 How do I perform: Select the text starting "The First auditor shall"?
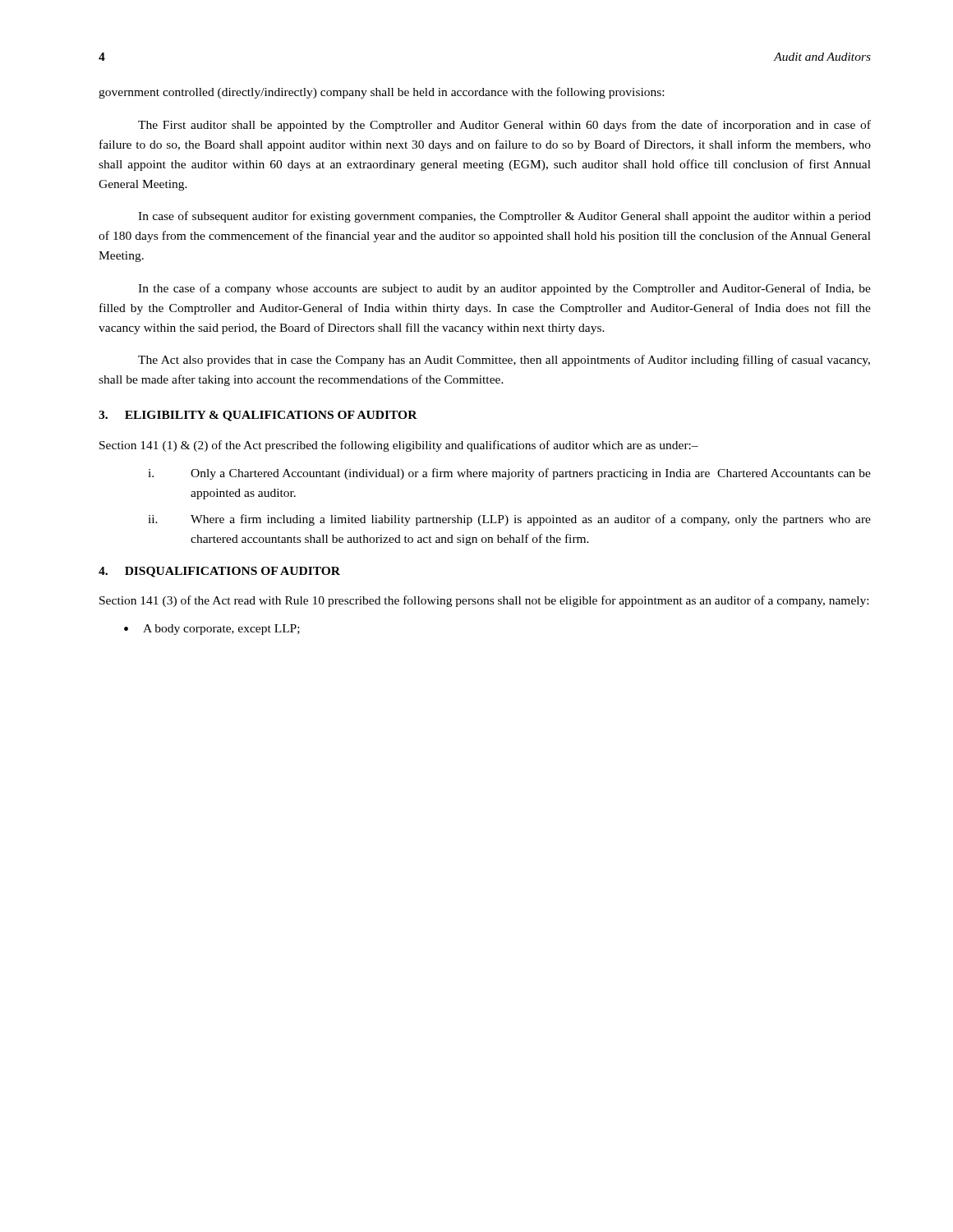point(485,154)
